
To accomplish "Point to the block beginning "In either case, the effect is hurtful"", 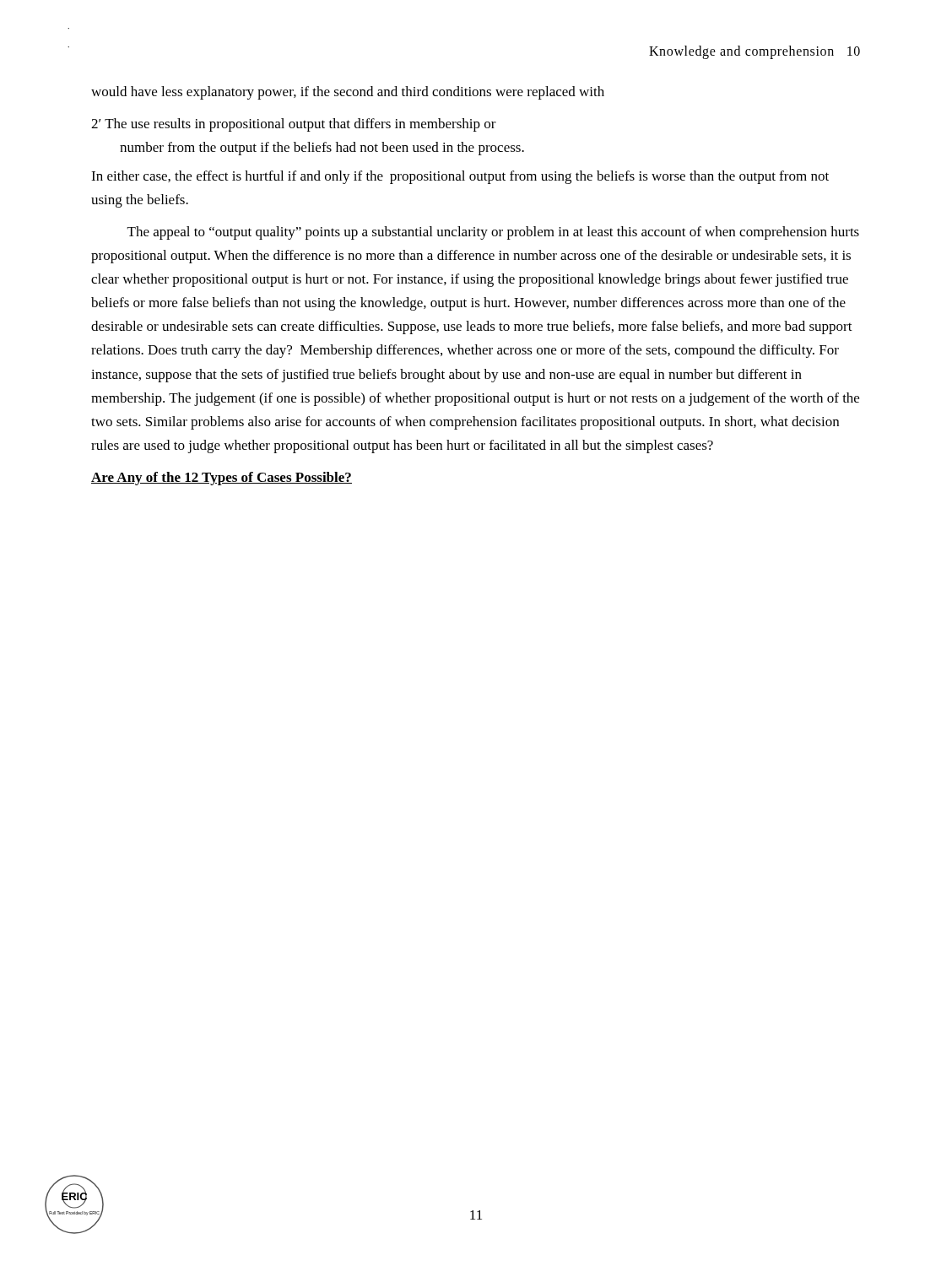I will [476, 188].
